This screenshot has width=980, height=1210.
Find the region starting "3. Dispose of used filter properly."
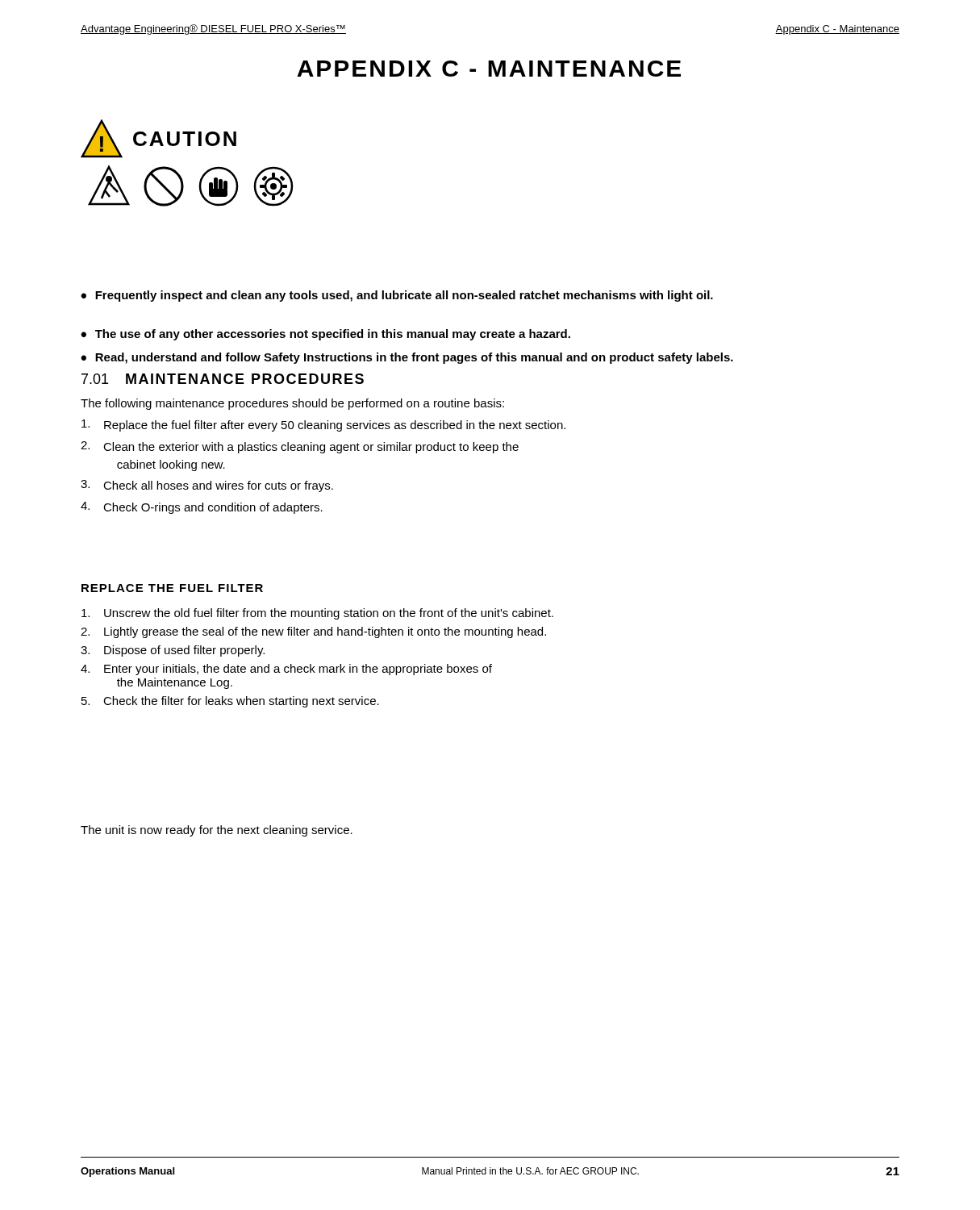click(173, 650)
